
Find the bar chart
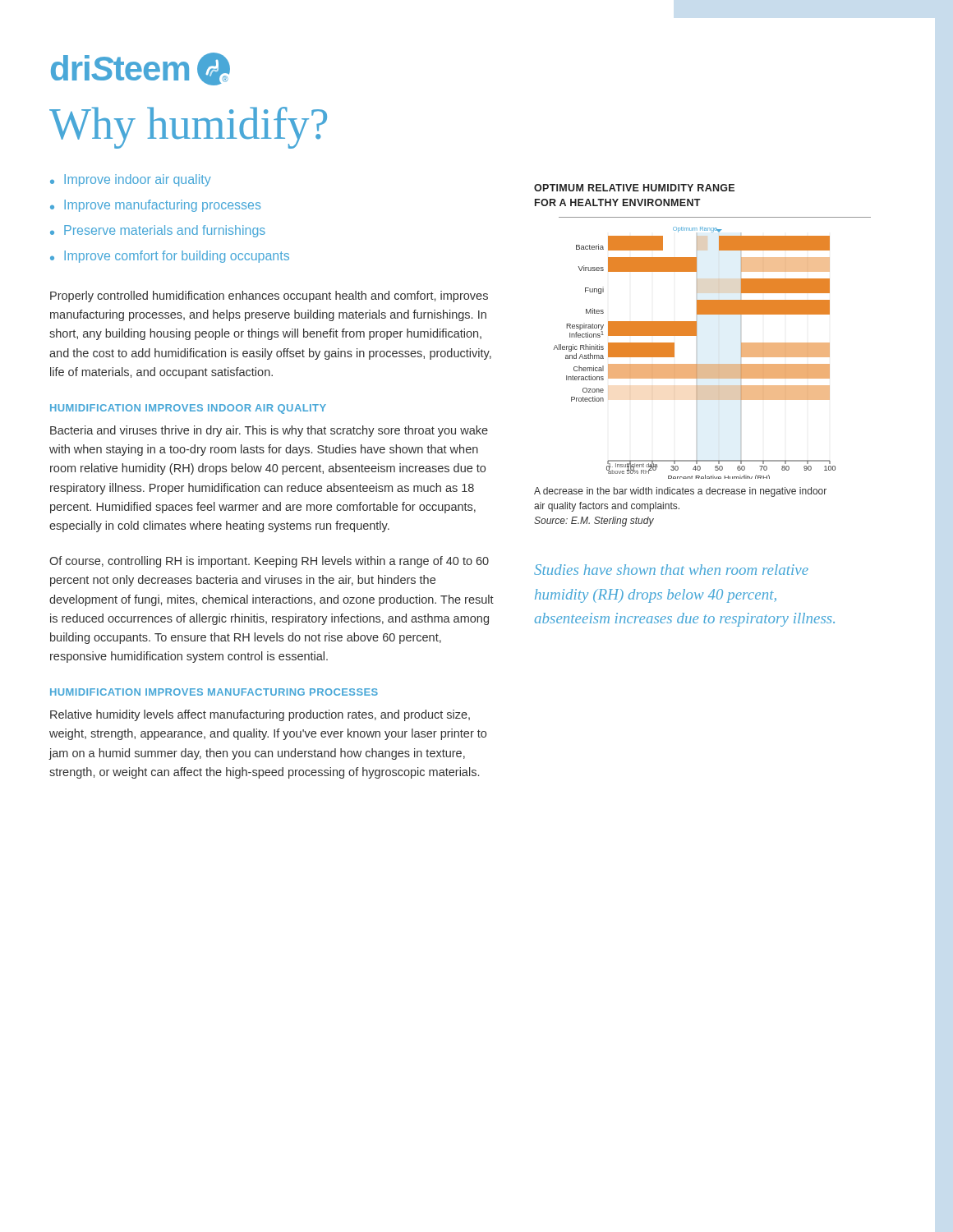(x=690, y=352)
